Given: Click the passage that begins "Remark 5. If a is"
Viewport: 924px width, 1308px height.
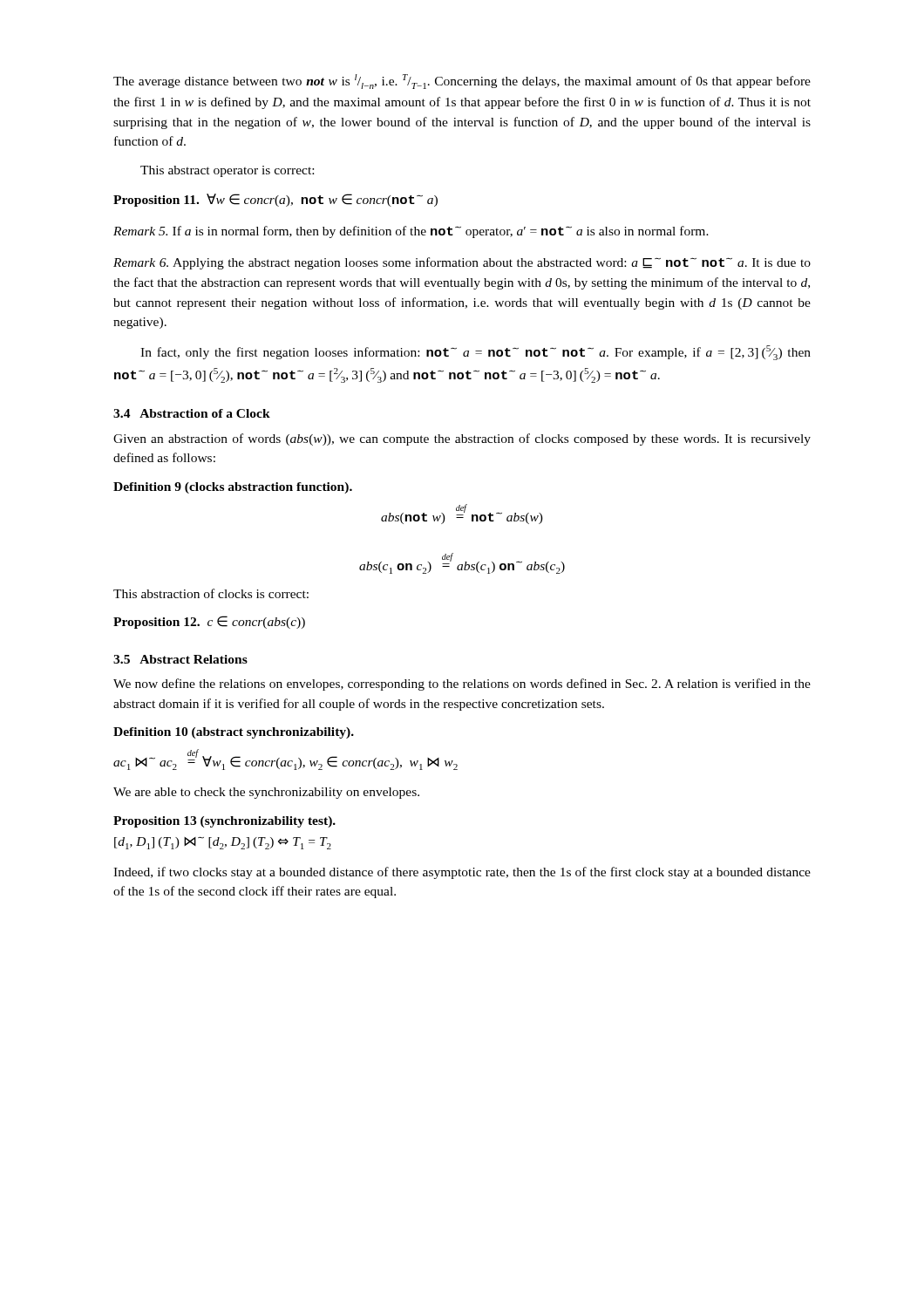Looking at the screenshot, I should (x=462, y=231).
